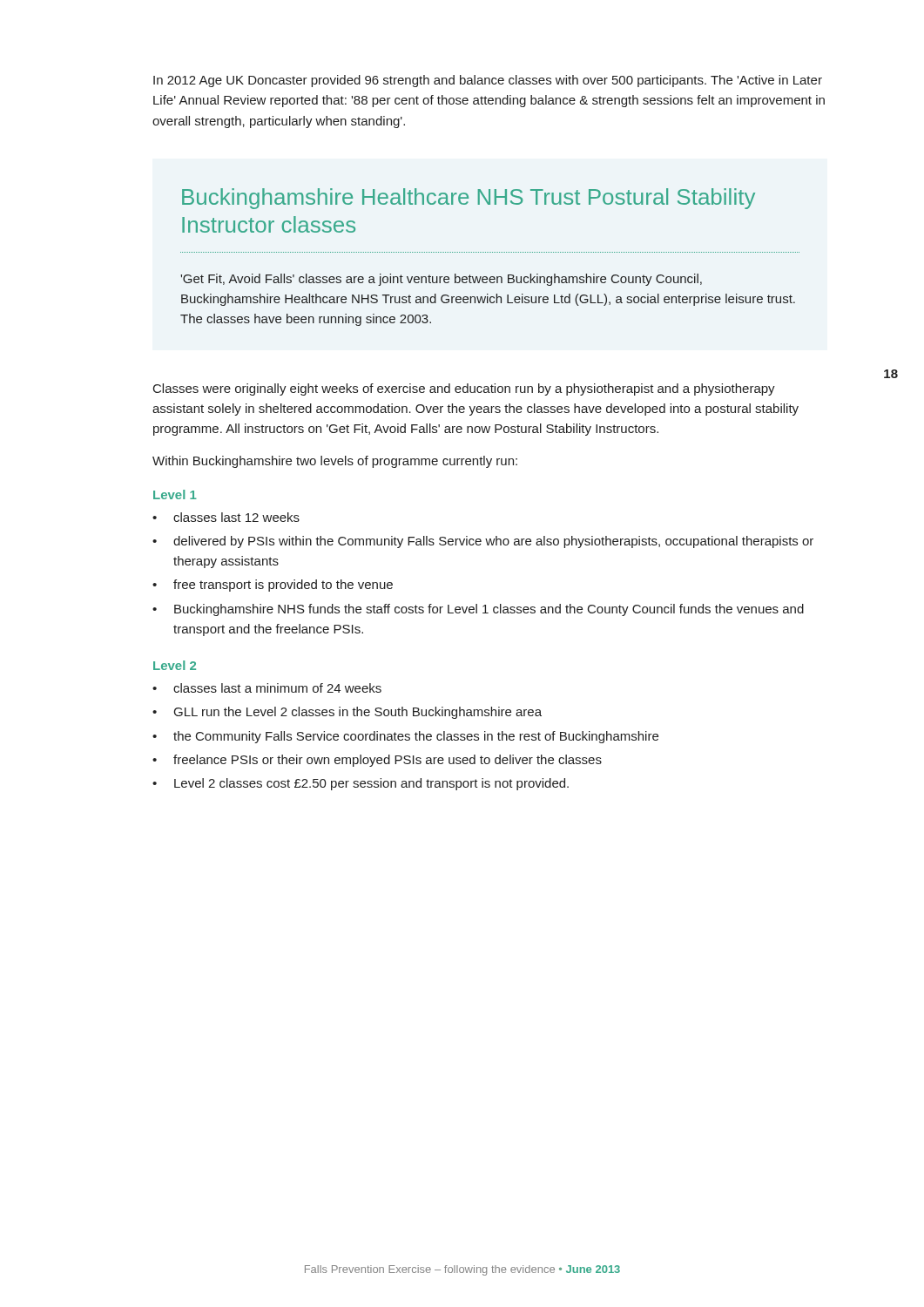Point to the block beginning "Within Buckinghamshire two"
The image size is (924, 1307).
(335, 461)
